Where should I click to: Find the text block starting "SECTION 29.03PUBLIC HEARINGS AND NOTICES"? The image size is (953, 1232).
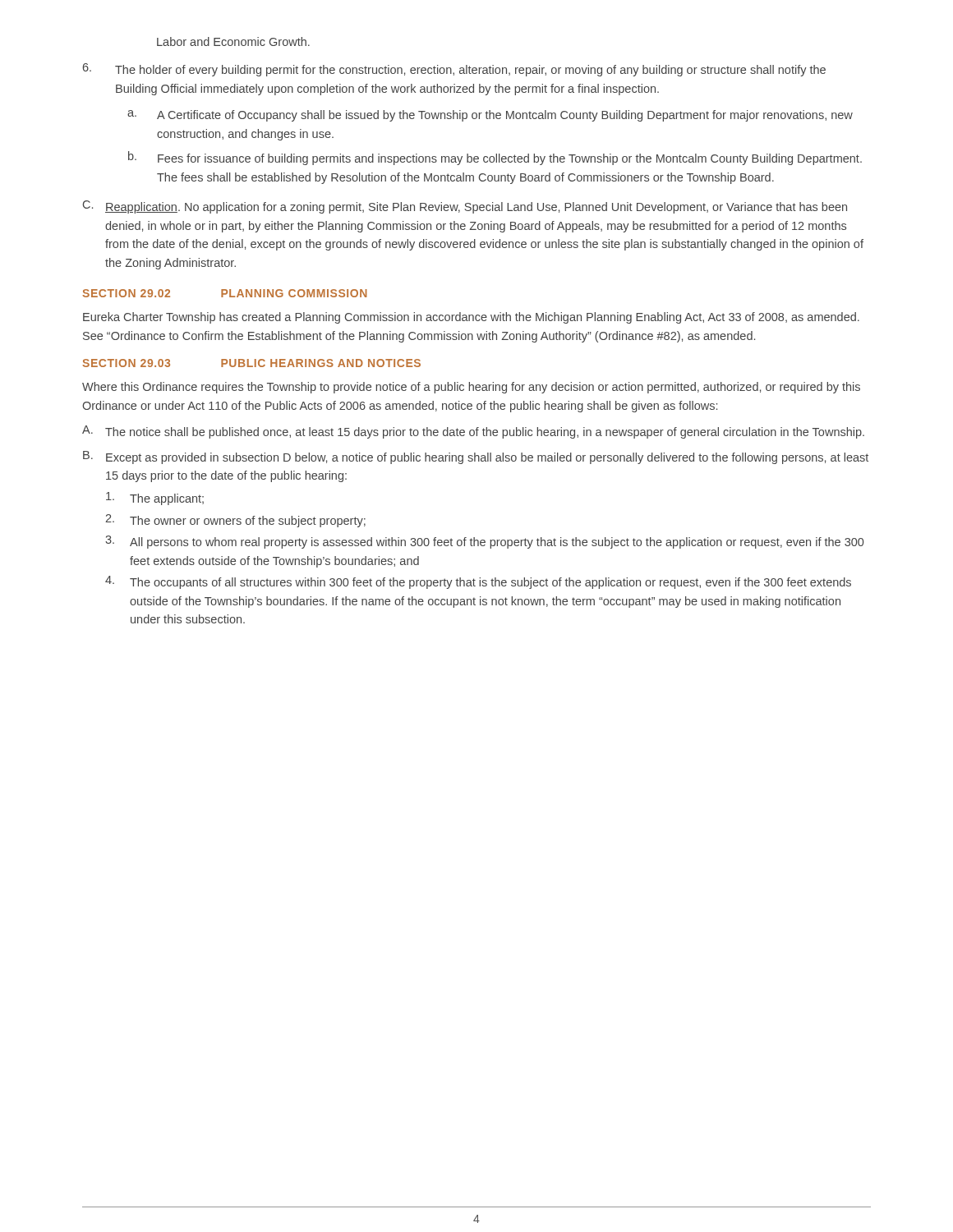[252, 363]
